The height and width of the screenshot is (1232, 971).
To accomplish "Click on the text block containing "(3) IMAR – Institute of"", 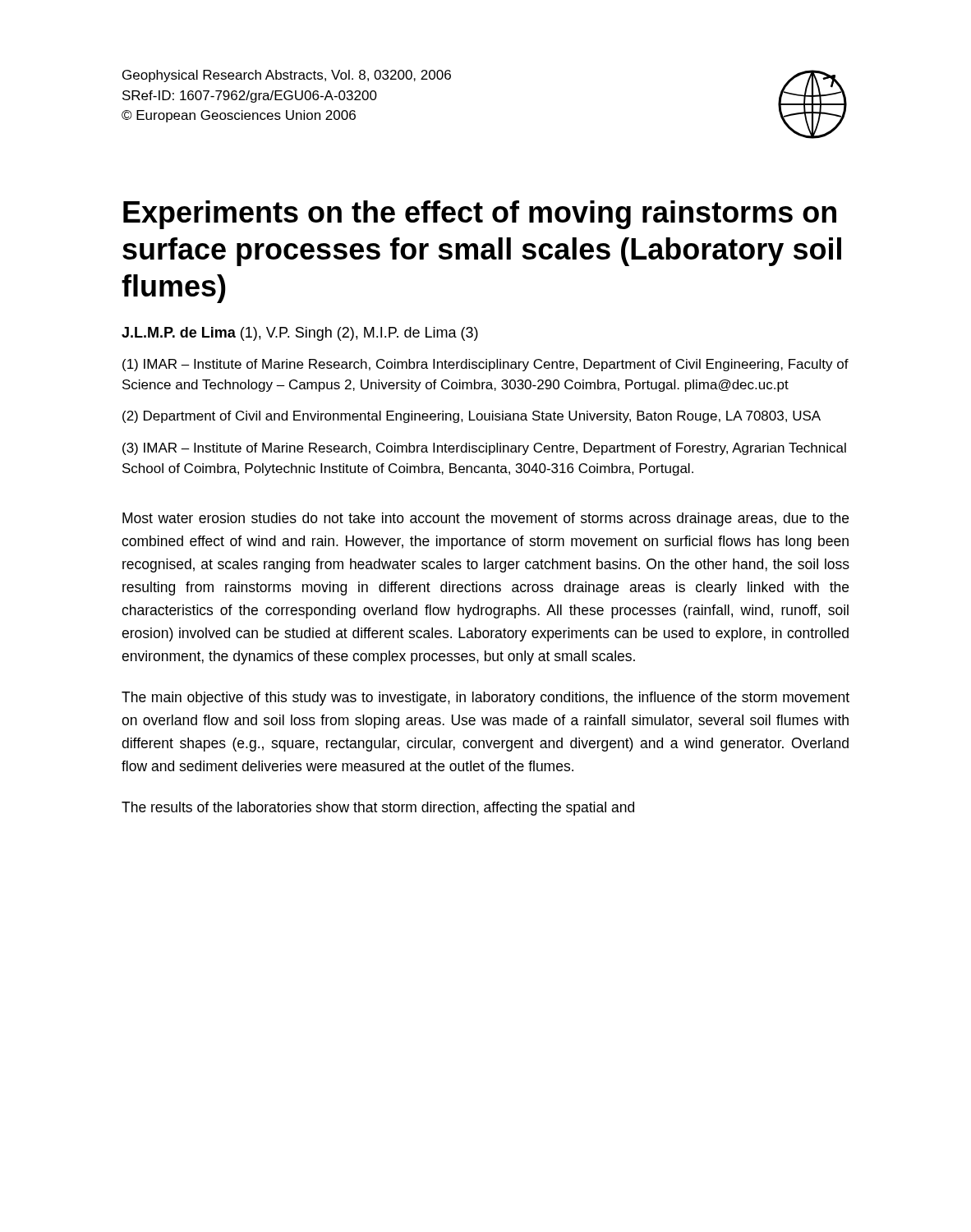I will click(x=484, y=458).
